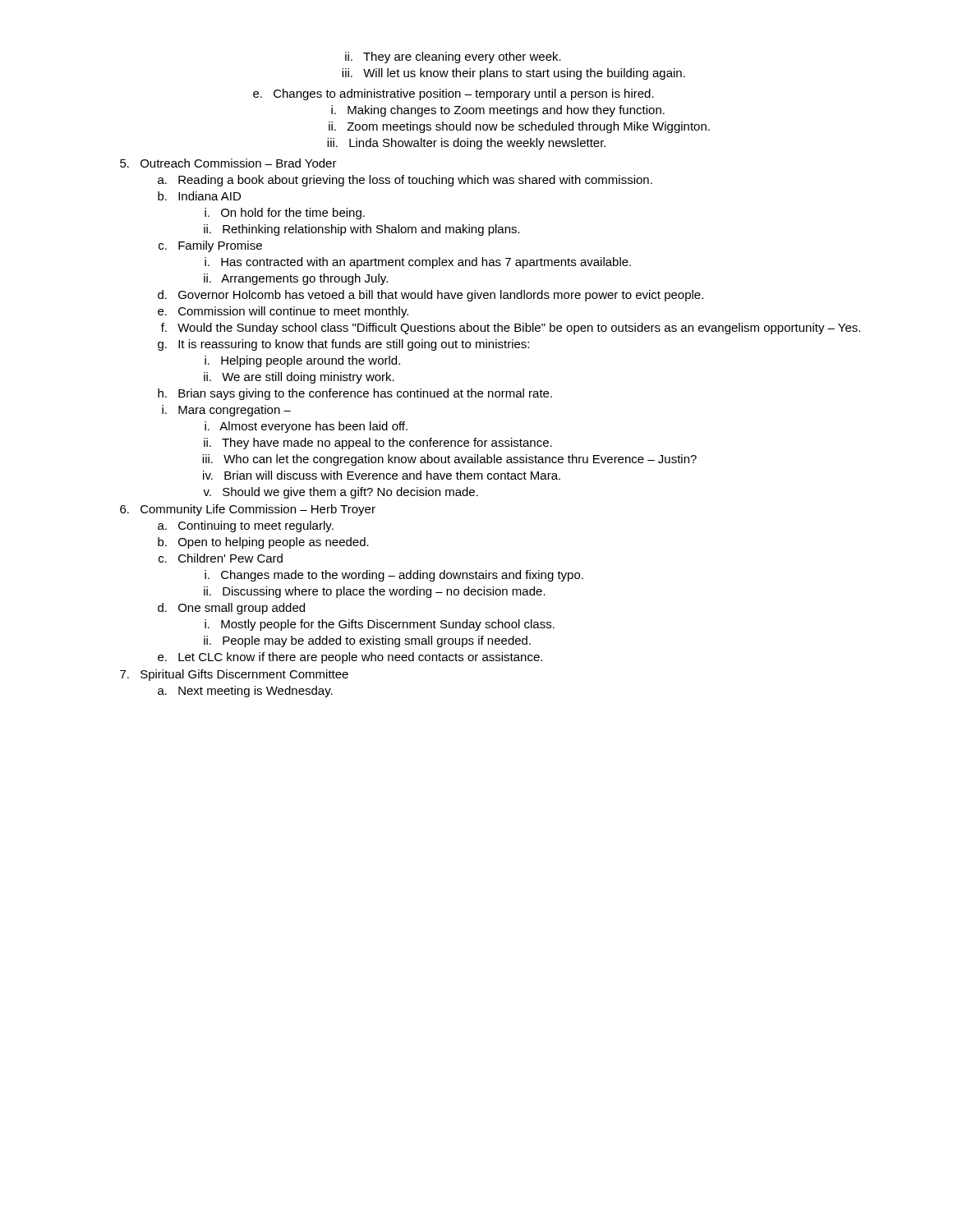Screen dimensions: 1232x953
Task: Click on the list item with the text "iii. Will let"
Action: 507,73
